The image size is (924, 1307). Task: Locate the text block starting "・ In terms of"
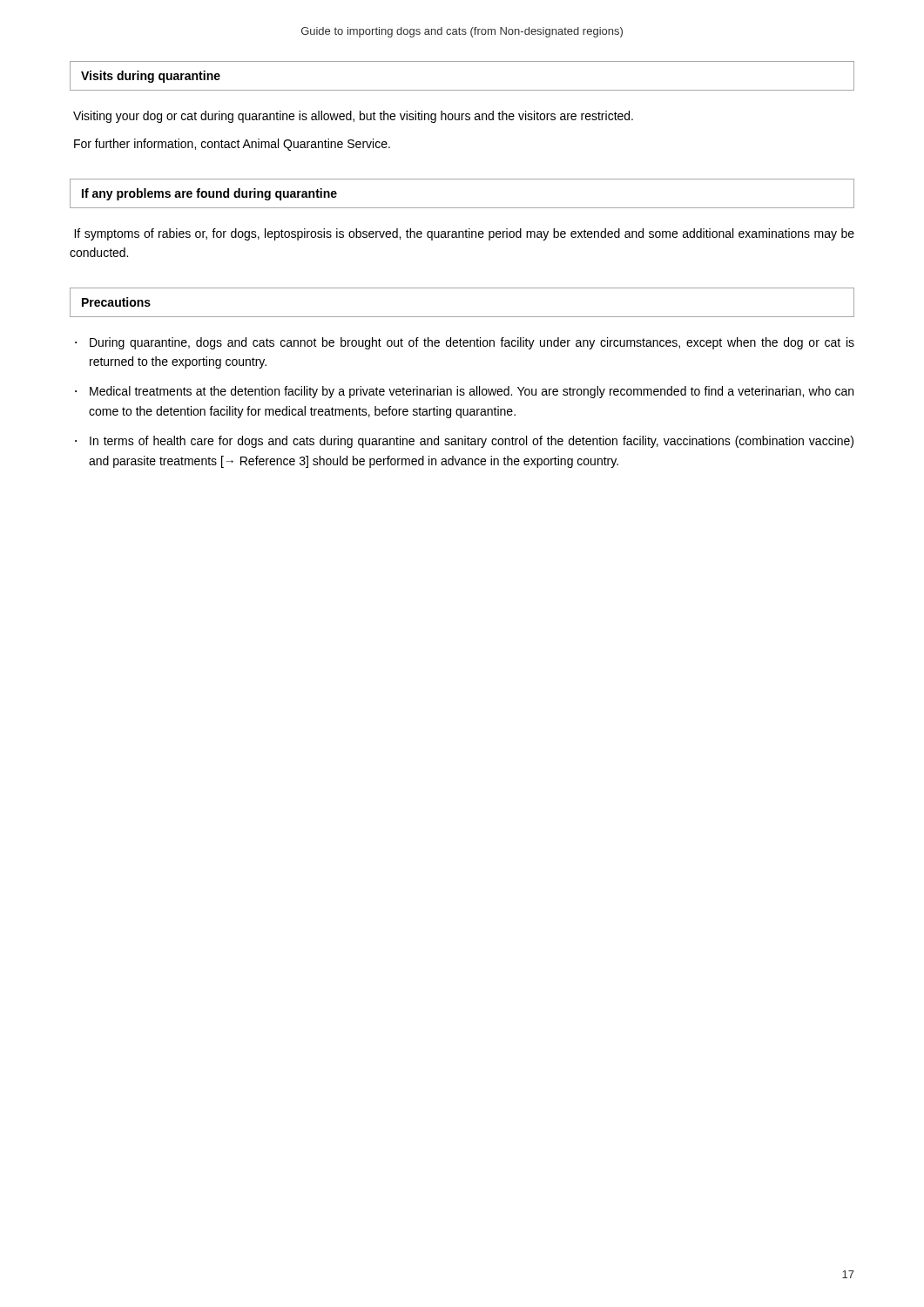[x=462, y=451]
